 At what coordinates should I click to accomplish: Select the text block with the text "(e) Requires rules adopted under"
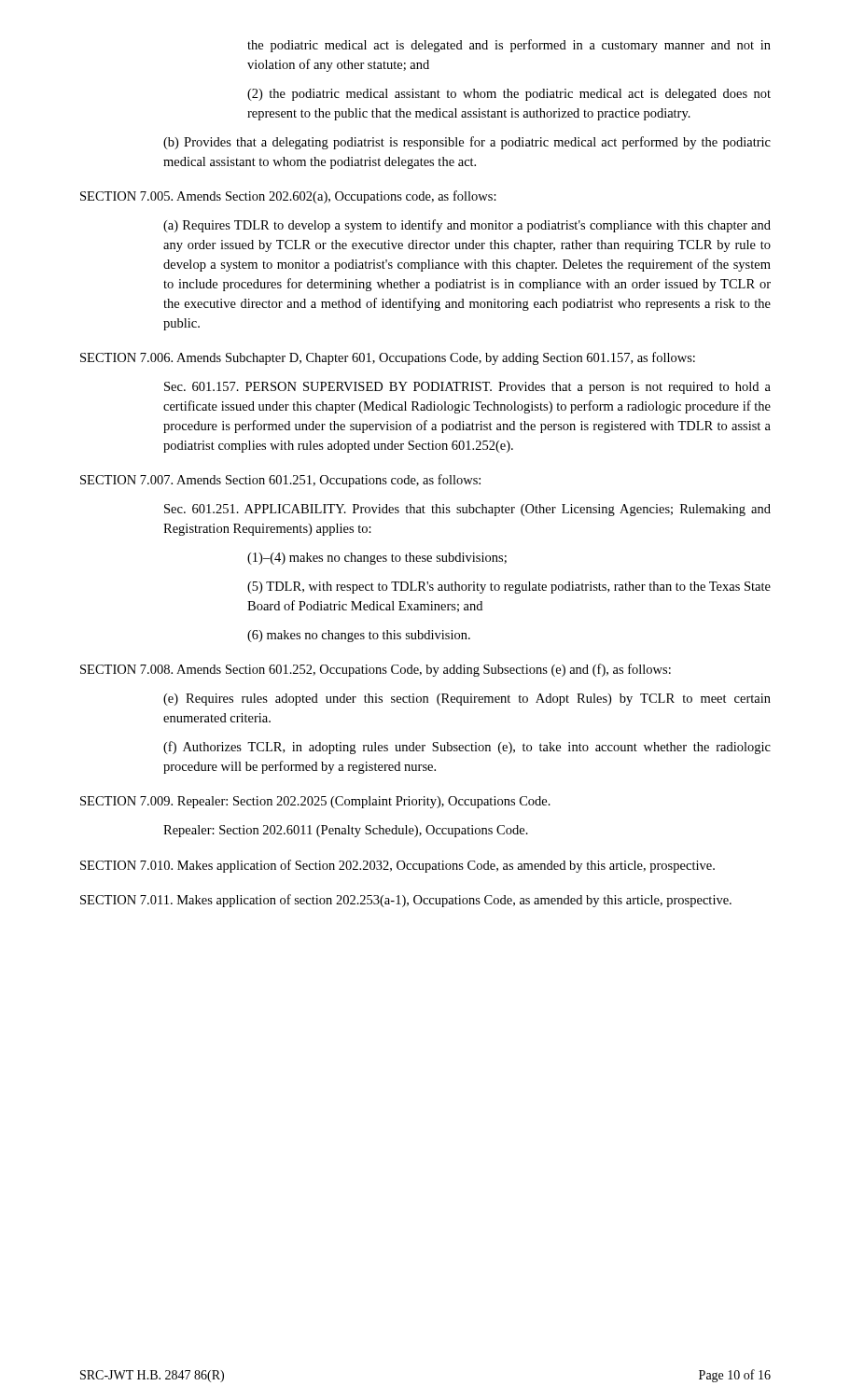click(467, 708)
